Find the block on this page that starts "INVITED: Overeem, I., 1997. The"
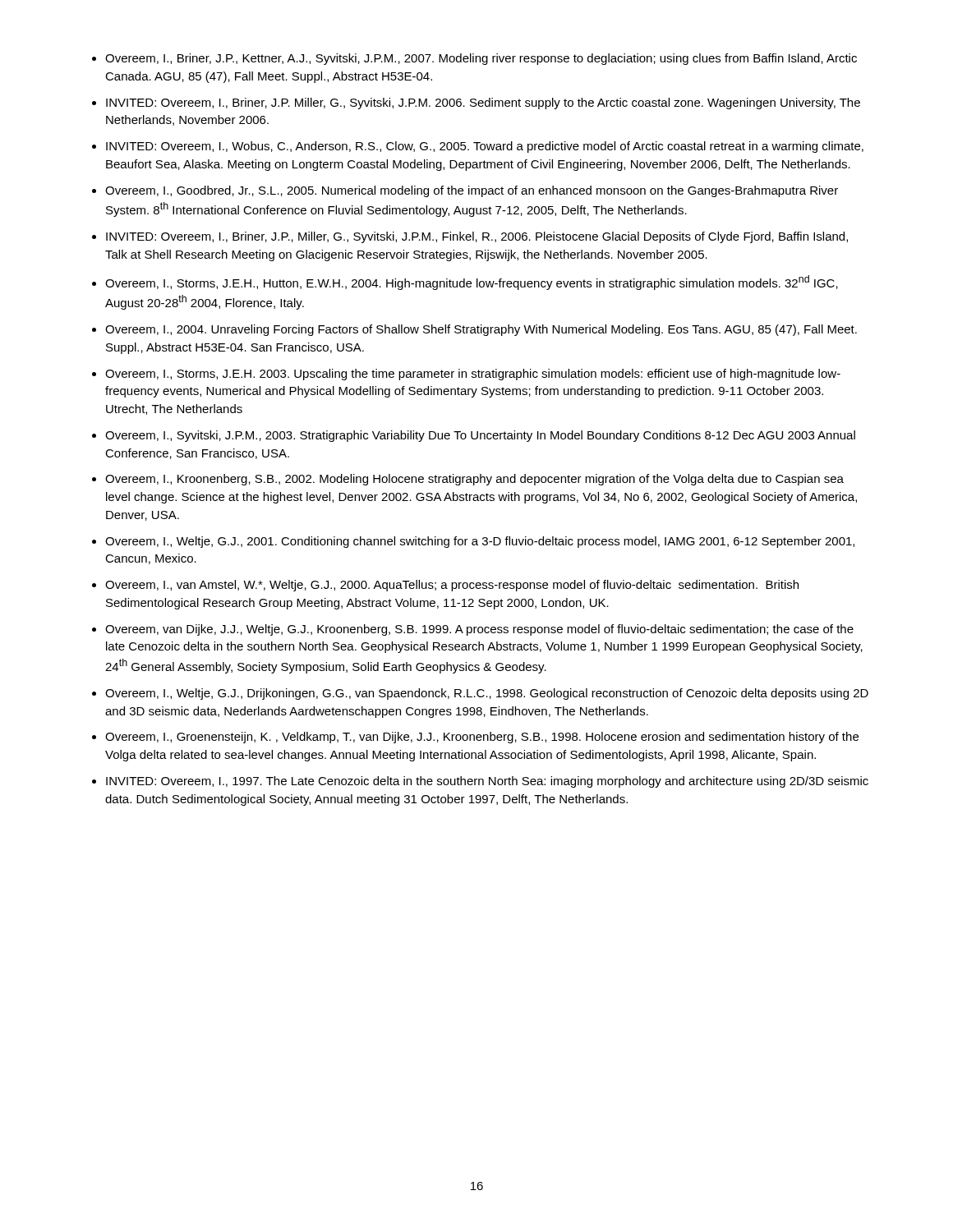Image resolution: width=953 pixels, height=1232 pixels. 487,789
